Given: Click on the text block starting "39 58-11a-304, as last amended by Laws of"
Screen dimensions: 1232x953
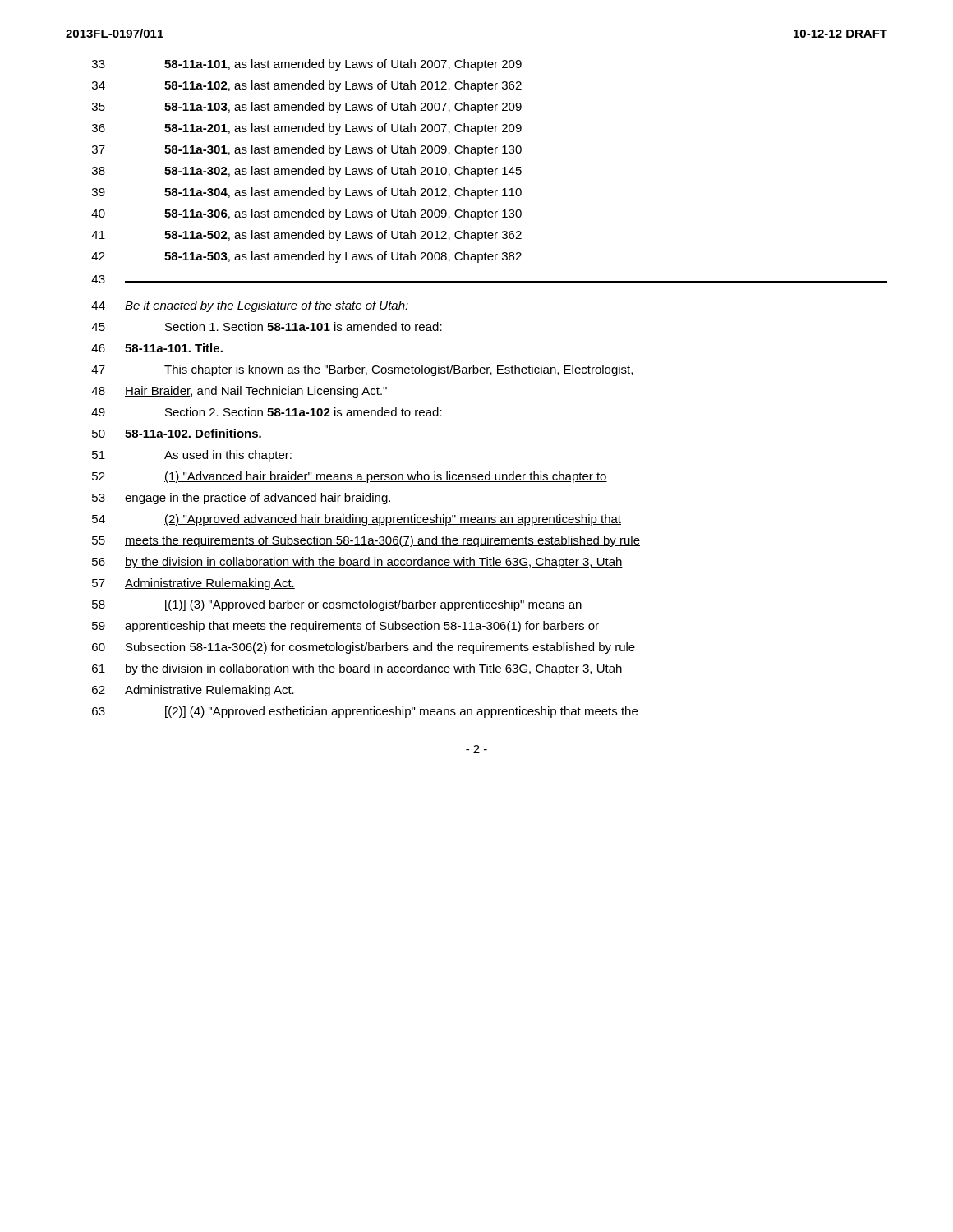Looking at the screenshot, I should point(476,192).
